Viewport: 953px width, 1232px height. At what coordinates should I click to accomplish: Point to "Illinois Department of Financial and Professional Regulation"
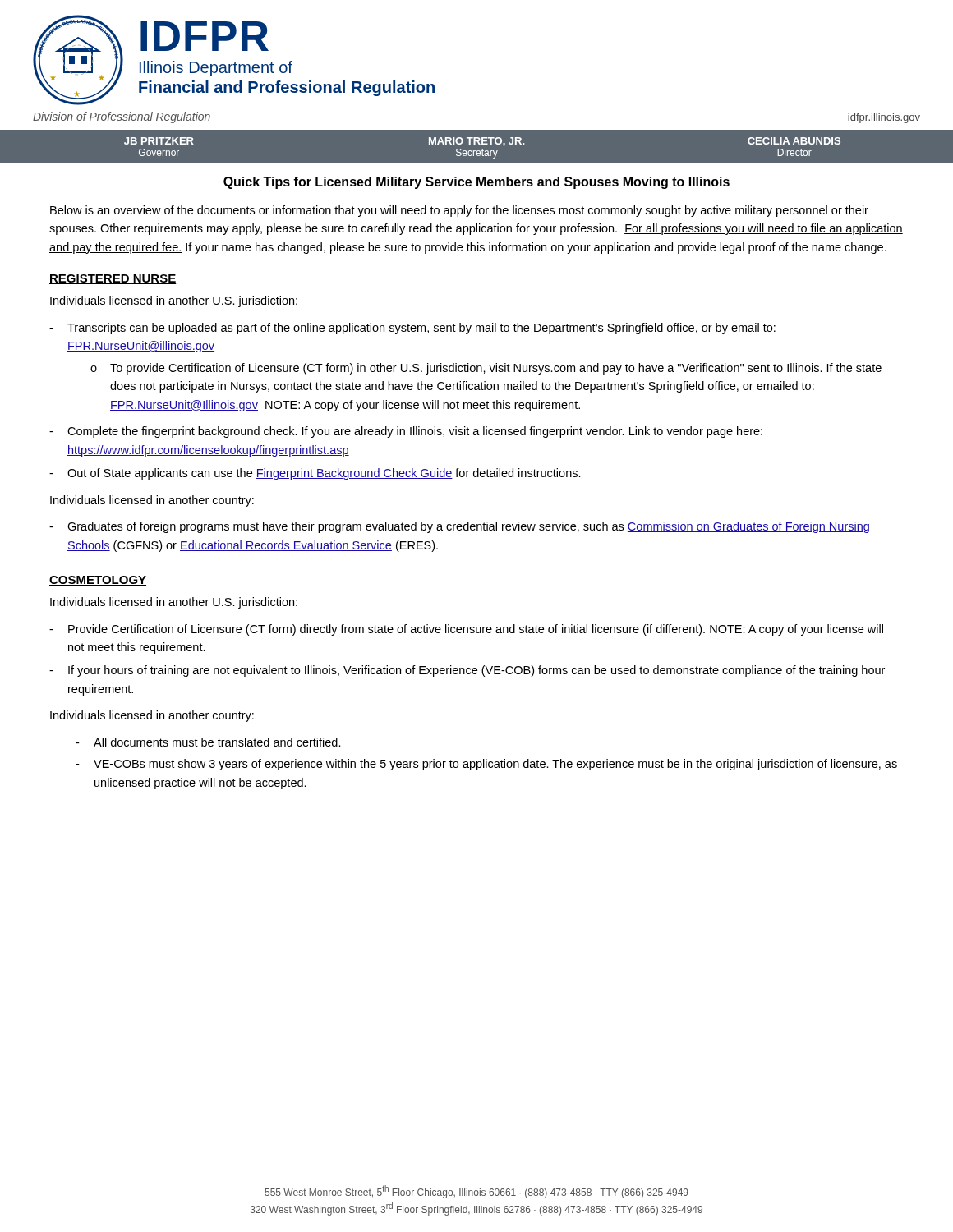[x=287, y=77]
